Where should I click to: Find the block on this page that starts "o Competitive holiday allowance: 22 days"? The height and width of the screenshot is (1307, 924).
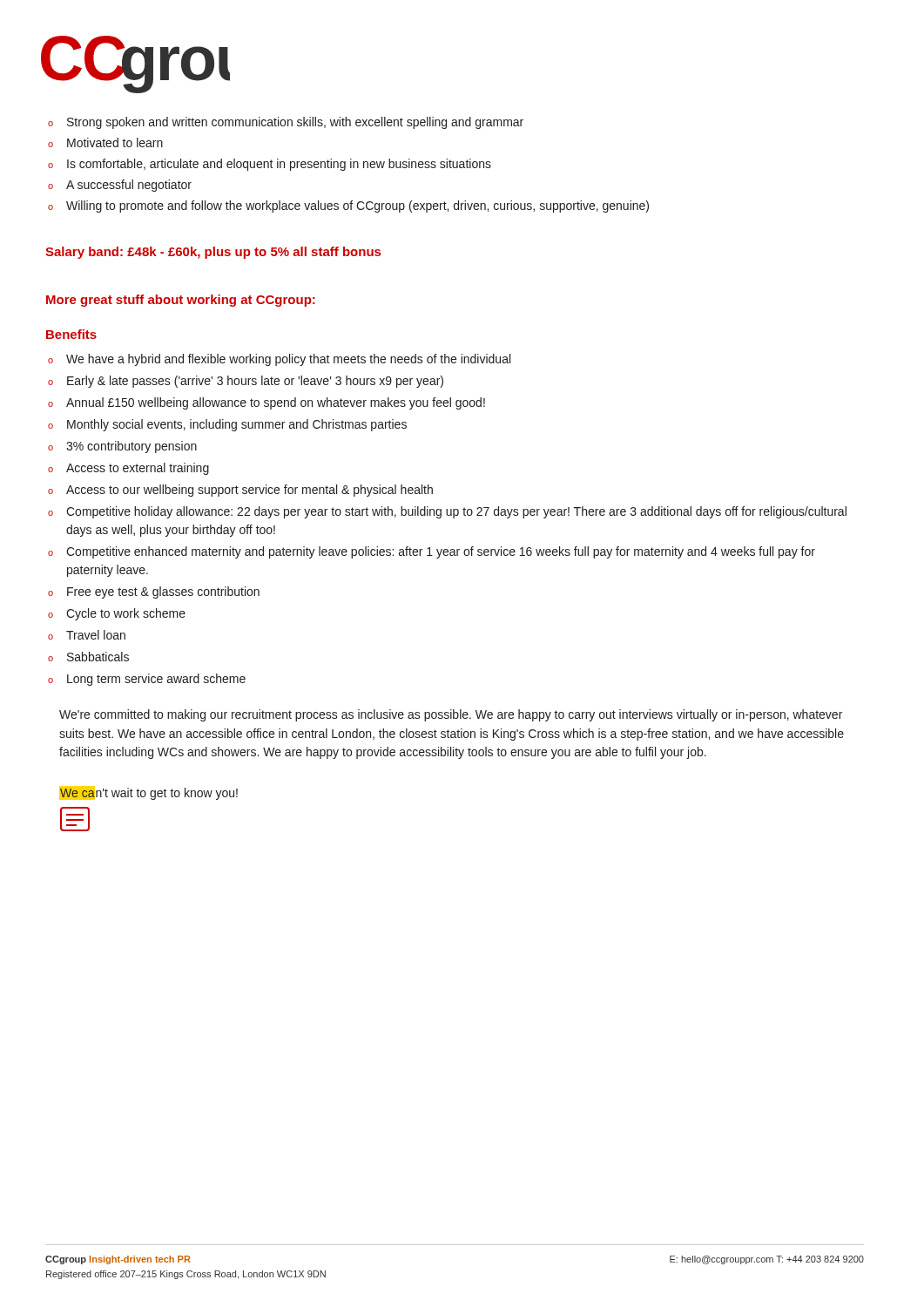click(x=455, y=521)
